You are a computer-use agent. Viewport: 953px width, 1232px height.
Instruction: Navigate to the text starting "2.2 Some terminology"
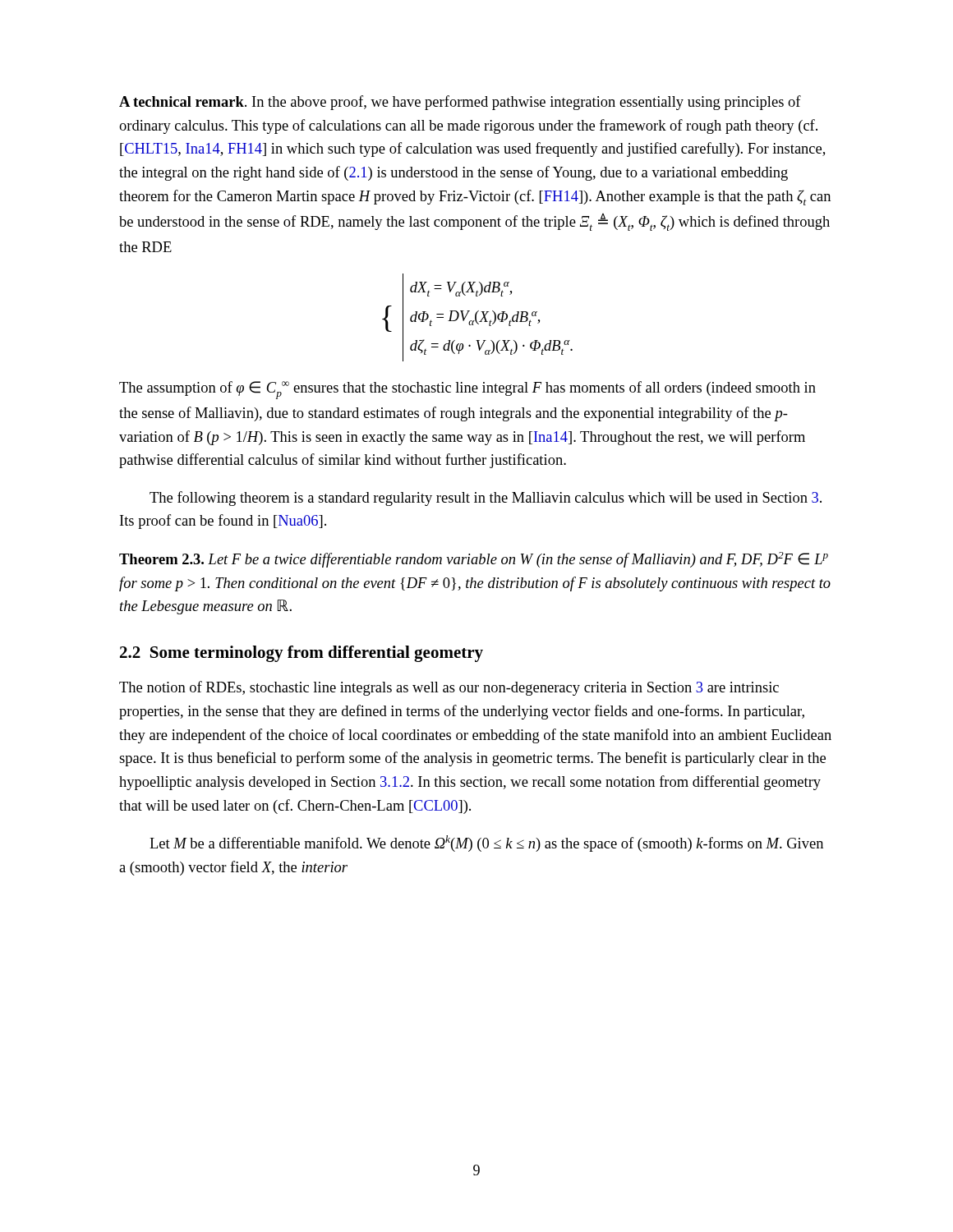point(301,652)
